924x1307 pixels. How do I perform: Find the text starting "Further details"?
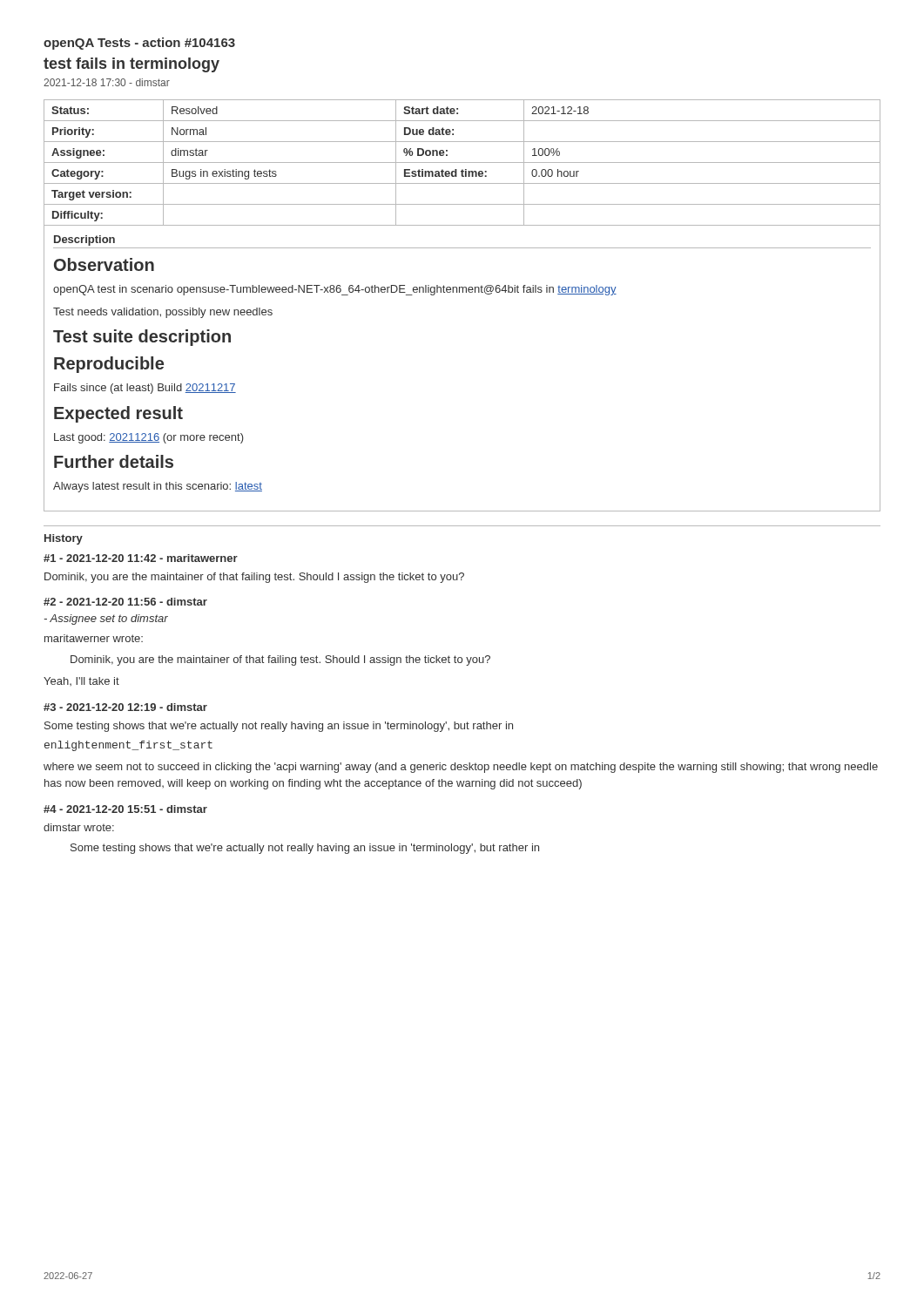point(114,462)
